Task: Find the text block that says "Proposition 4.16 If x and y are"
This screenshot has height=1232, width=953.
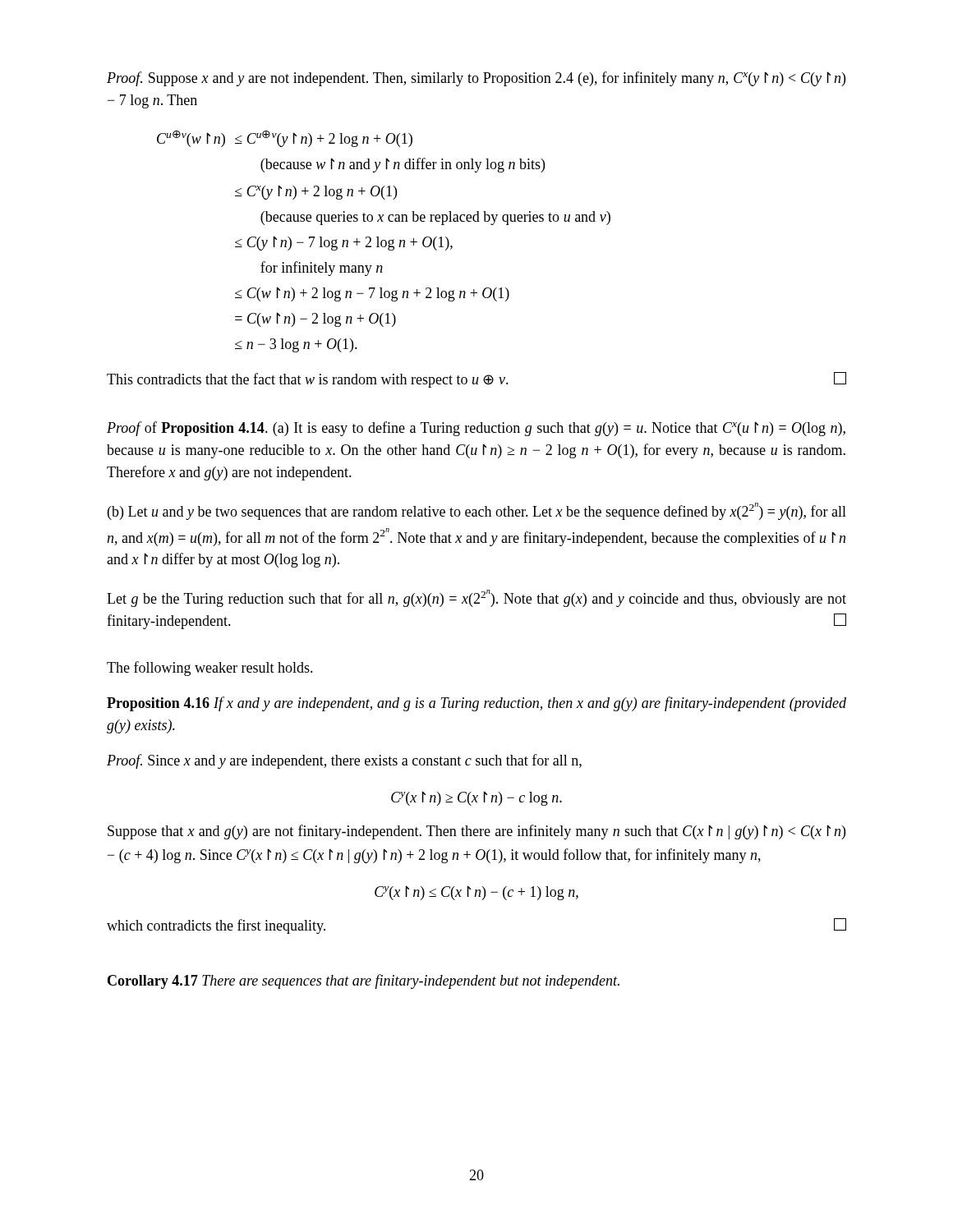Action: 476,714
